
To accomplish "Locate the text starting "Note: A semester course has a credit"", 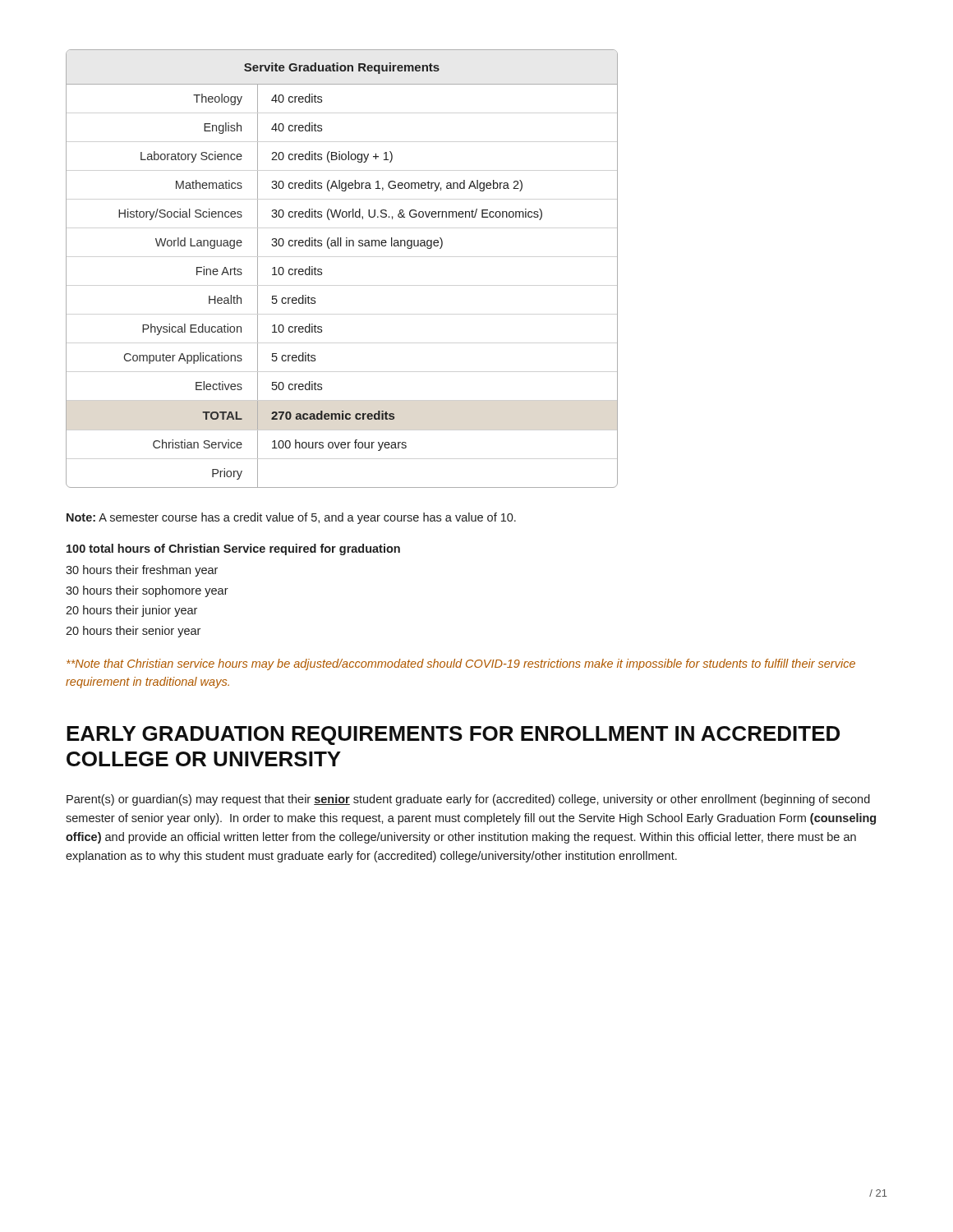I will [x=291, y=517].
